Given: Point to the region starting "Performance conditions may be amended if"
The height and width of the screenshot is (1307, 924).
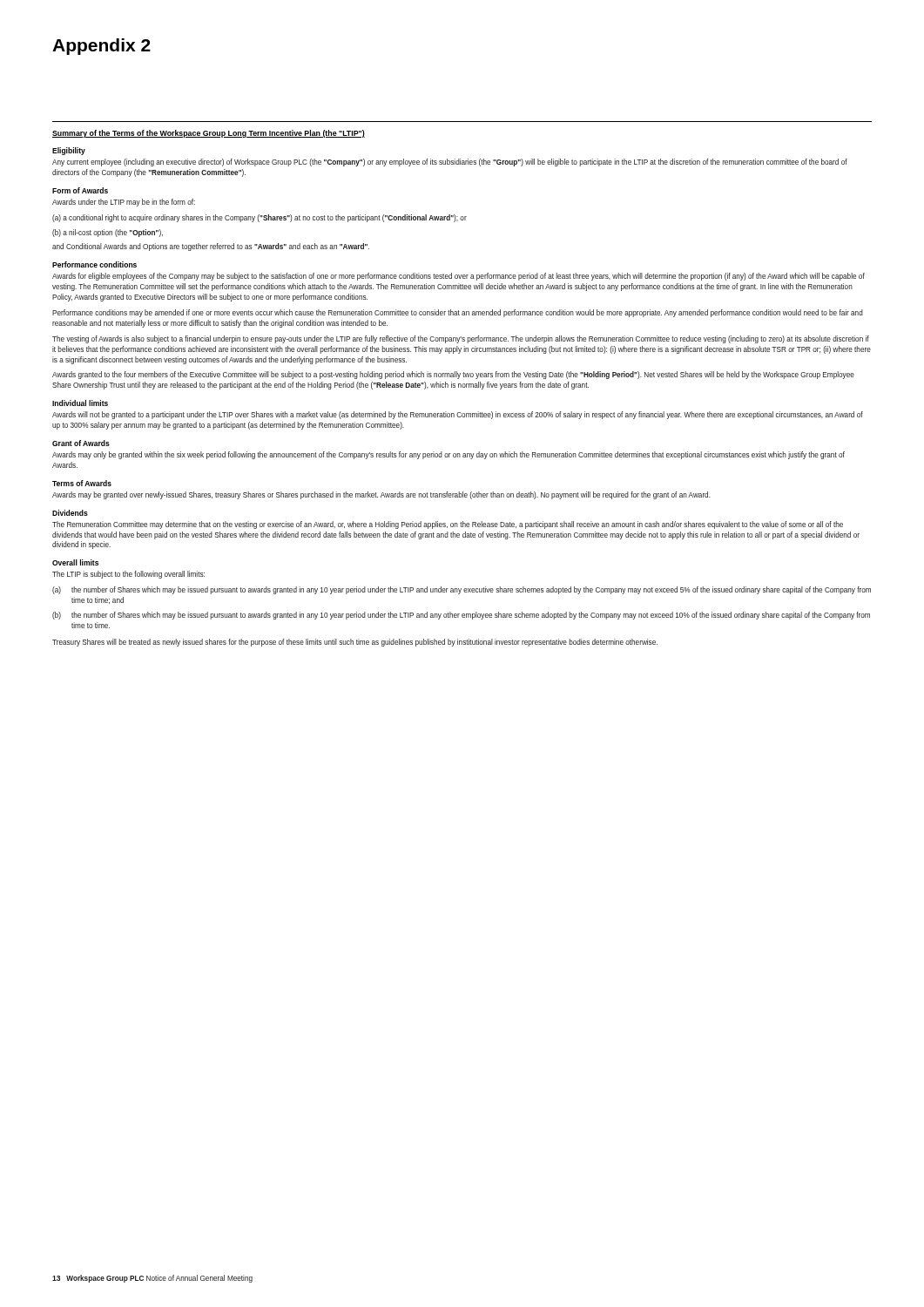Looking at the screenshot, I should point(458,318).
